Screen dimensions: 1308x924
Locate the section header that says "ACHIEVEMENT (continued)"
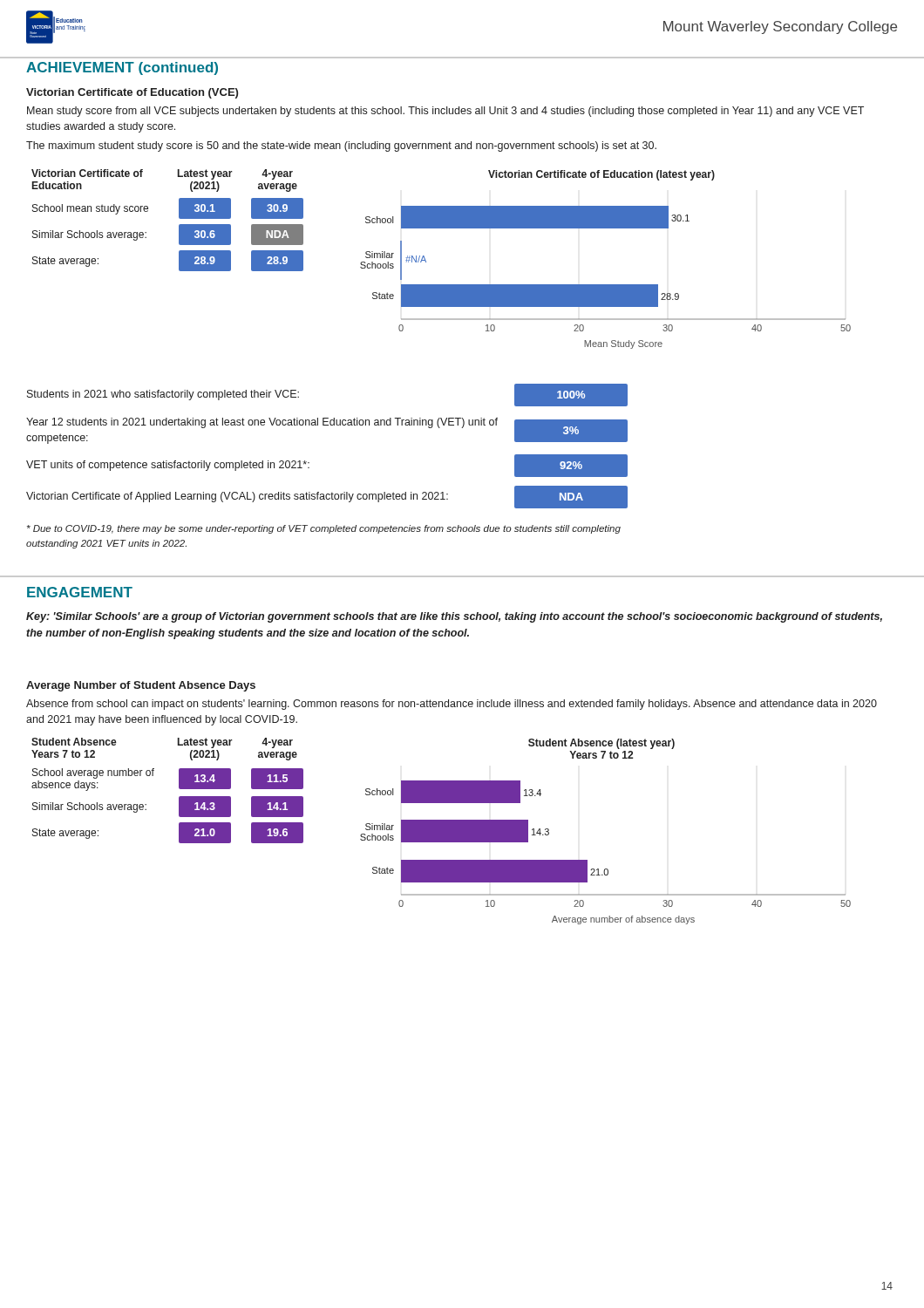122,68
